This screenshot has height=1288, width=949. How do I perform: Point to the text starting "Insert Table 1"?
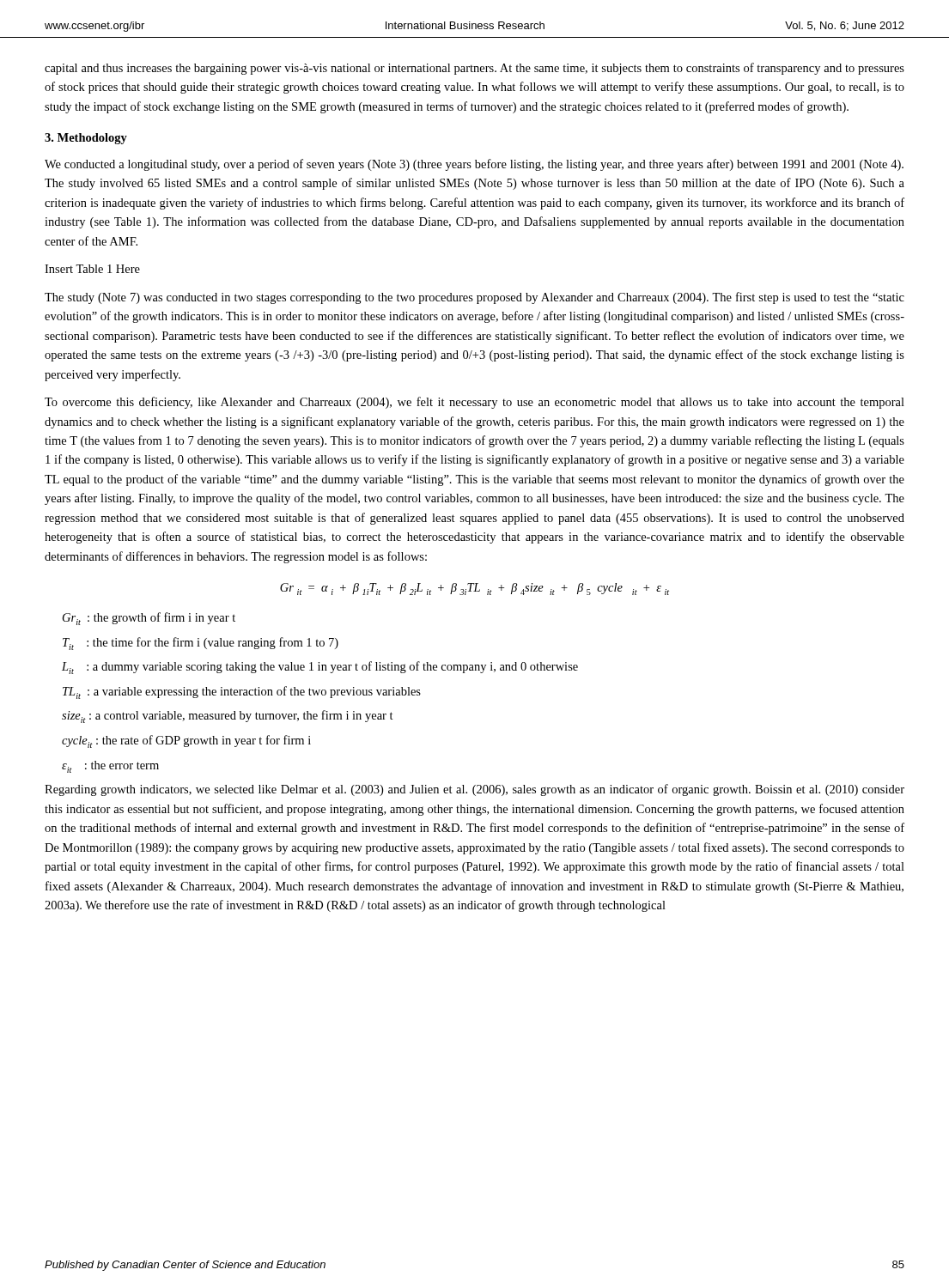coord(92,269)
